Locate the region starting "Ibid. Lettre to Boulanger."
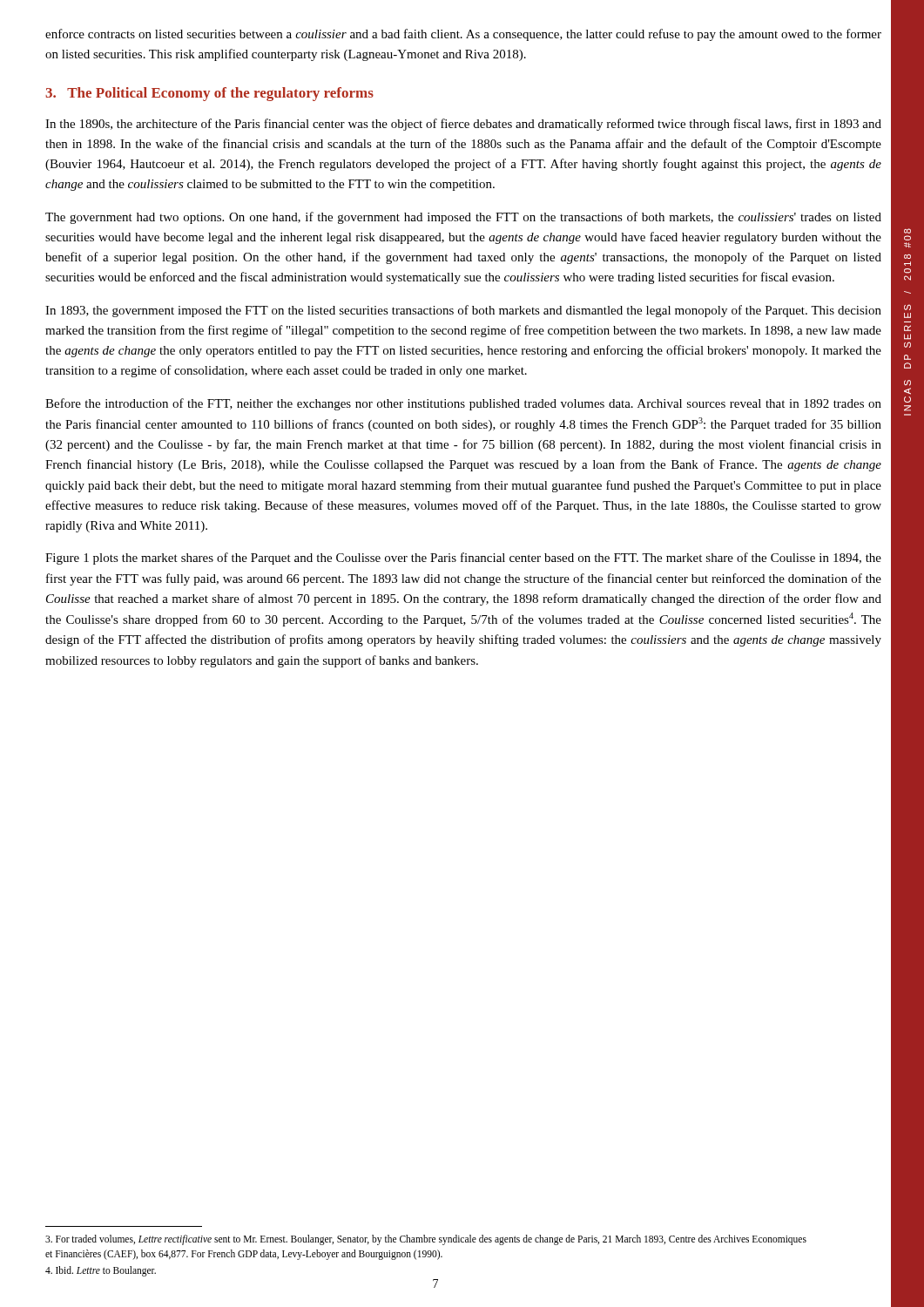Viewport: 924px width, 1307px height. (x=428, y=1271)
